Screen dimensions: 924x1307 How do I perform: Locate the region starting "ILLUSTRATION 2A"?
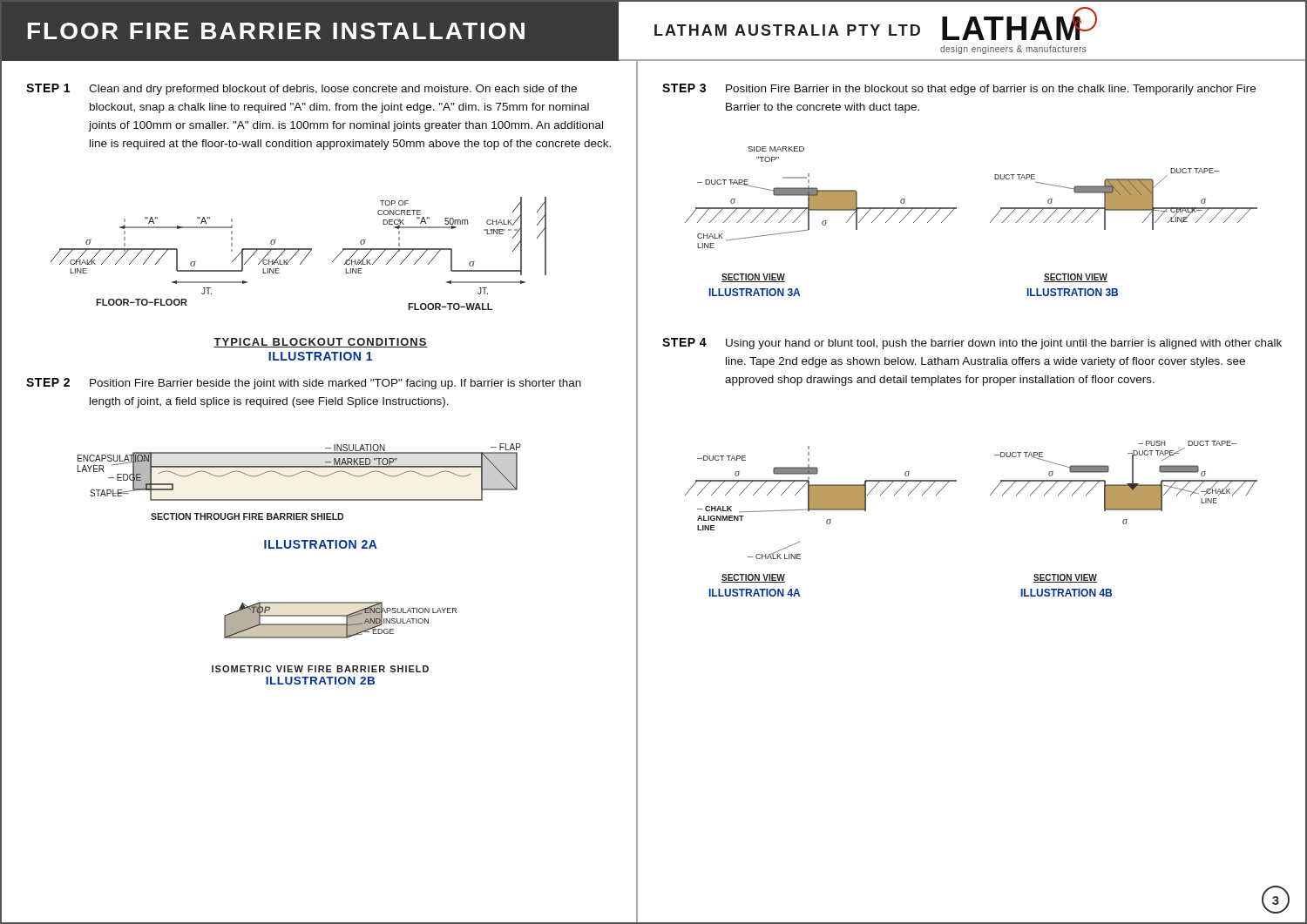(321, 544)
